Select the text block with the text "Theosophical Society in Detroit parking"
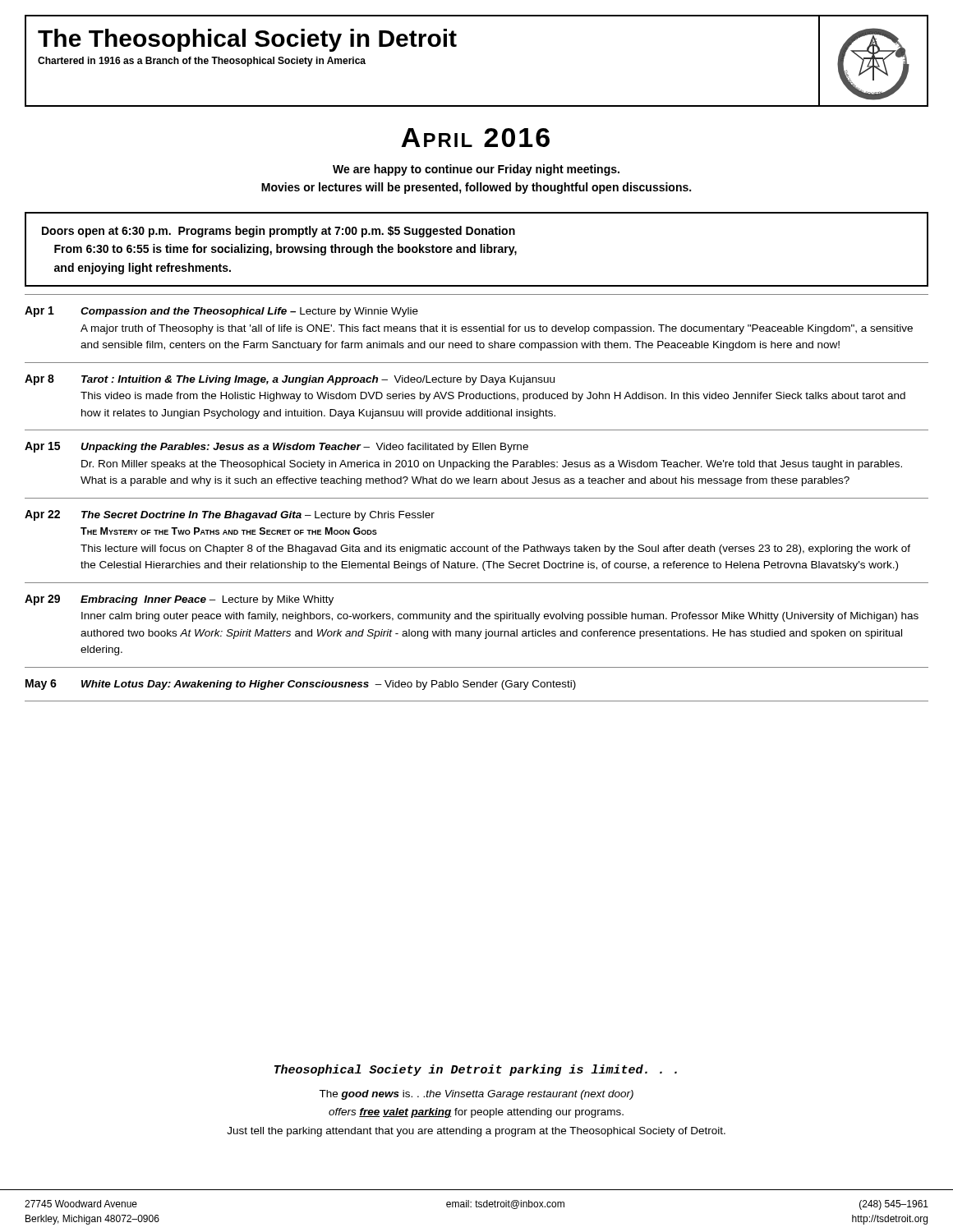This screenshot has width=953, height=1232. point(476,1099)
